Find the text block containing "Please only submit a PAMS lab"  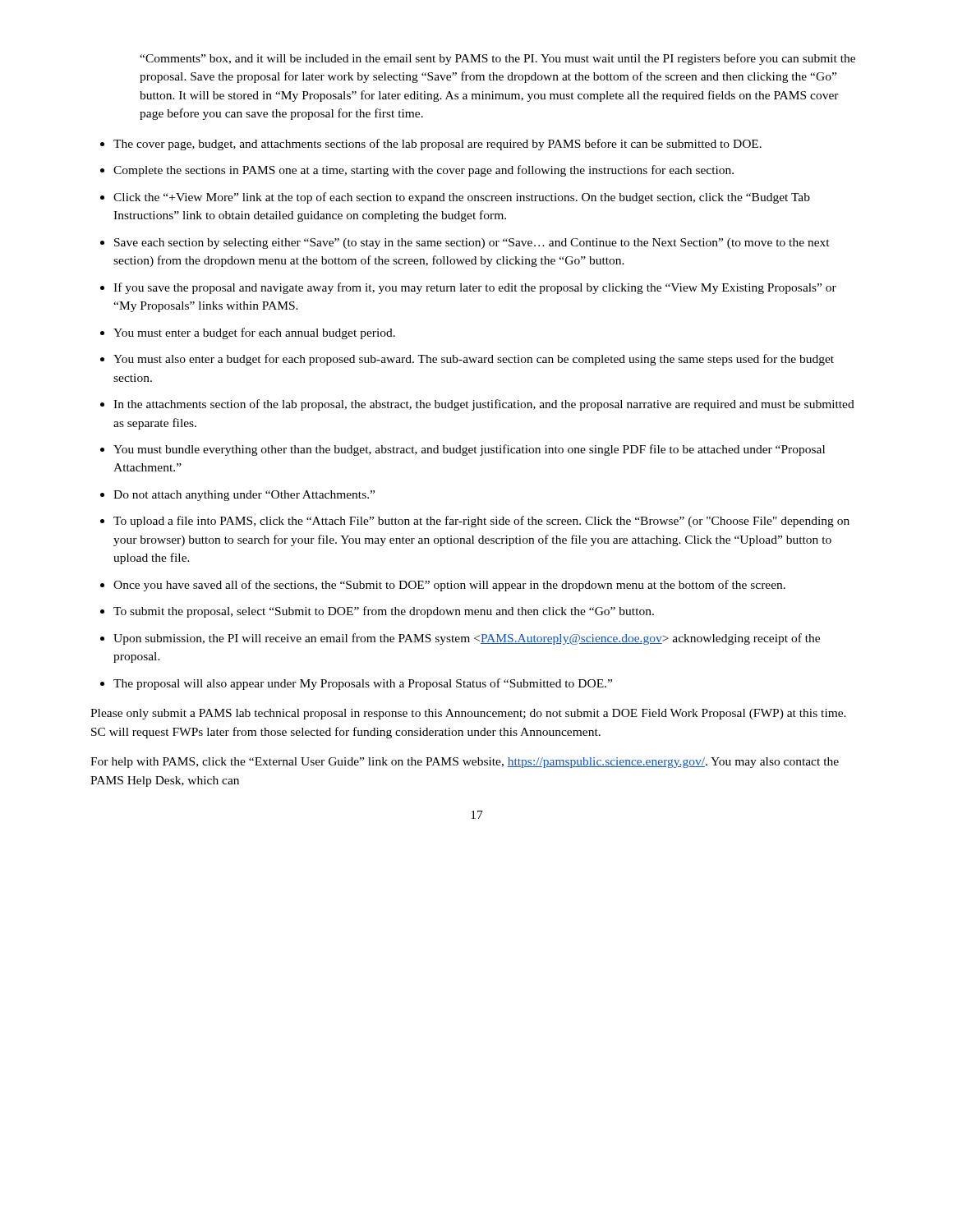pyautogui.click(x=468, y=722)
